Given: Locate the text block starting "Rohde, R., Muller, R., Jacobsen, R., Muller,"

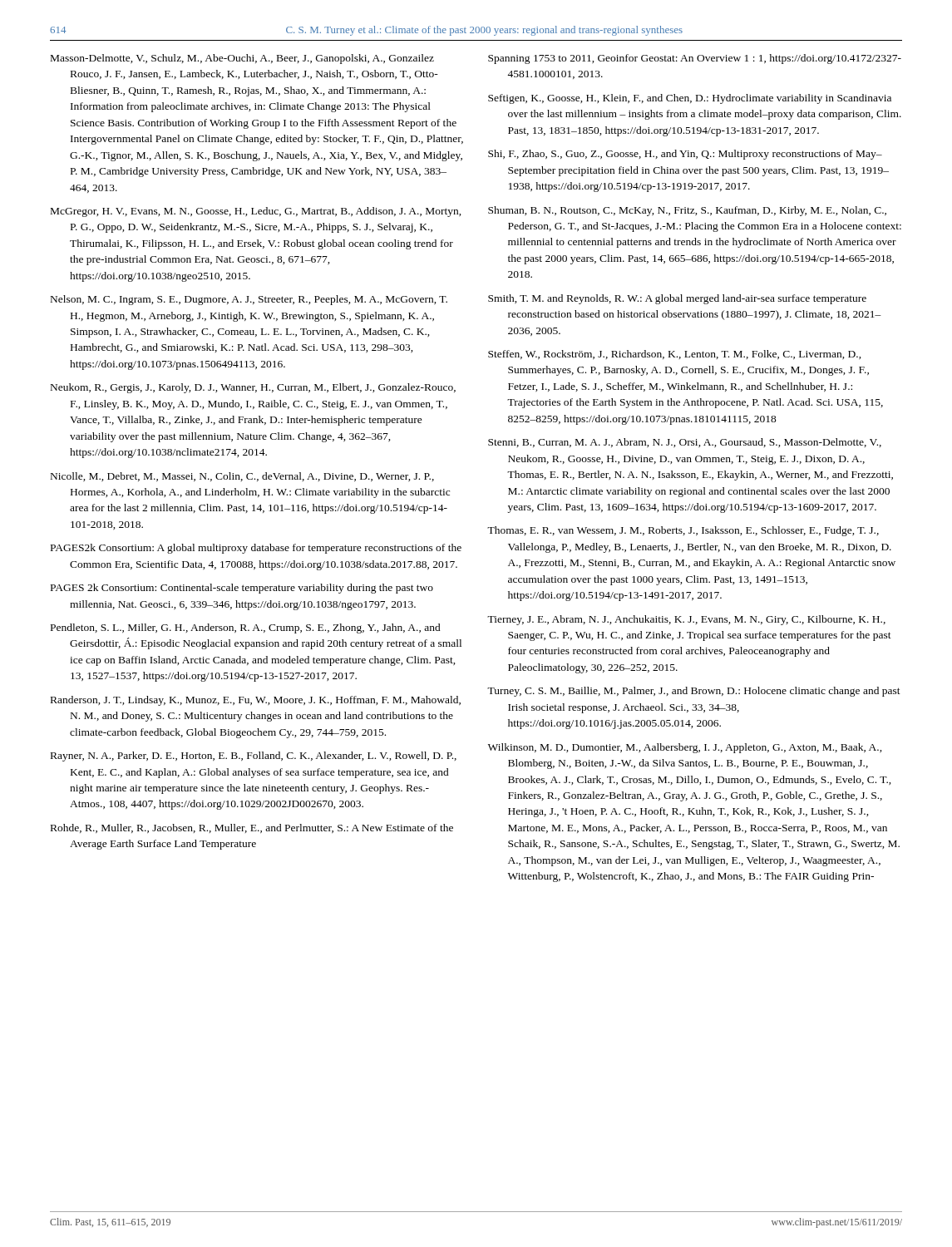Looking at the screenshot, I should [252, 835].
